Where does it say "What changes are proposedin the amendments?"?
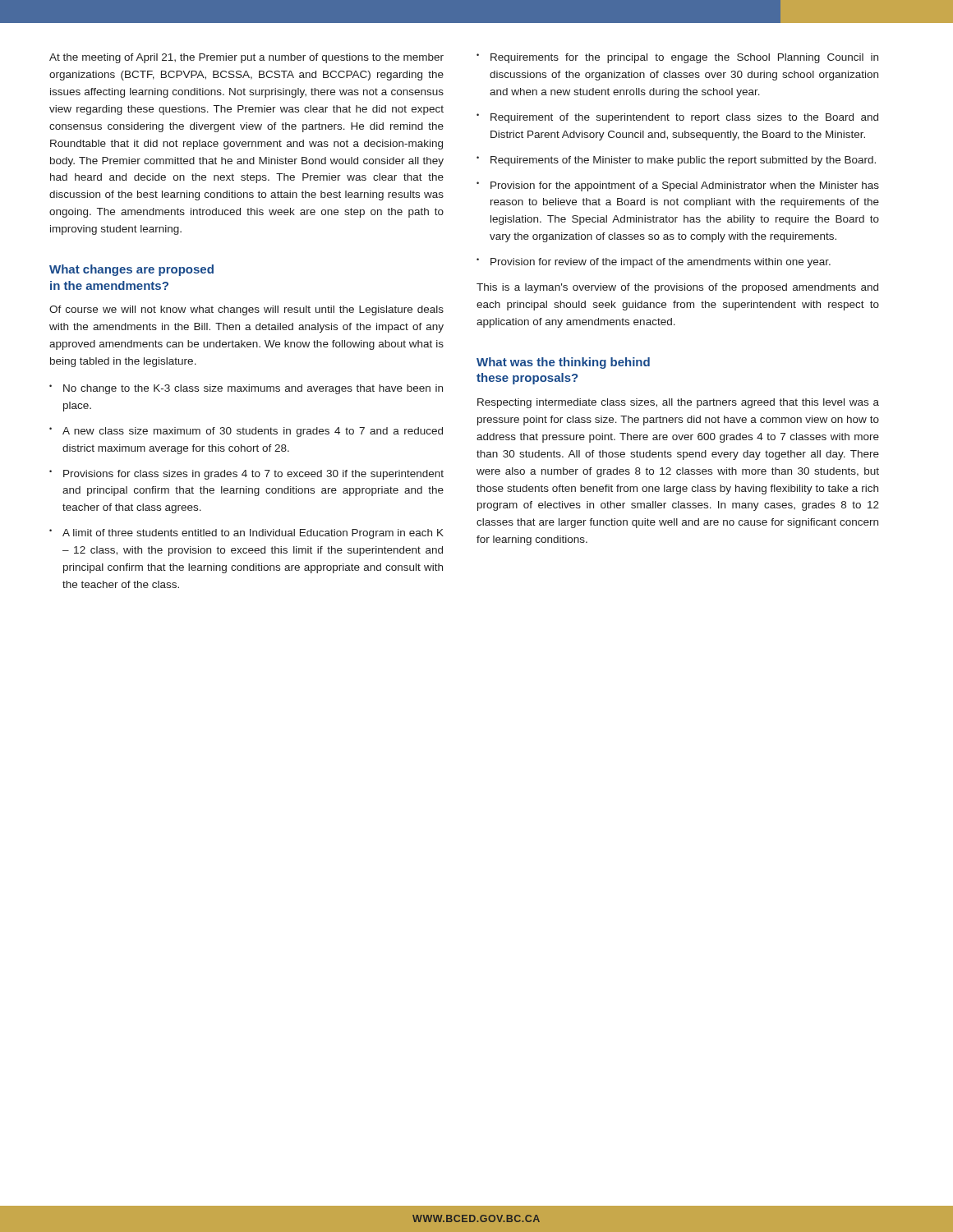Image resolution: width=953 pixels, height=1232 pixels. [x=132, y=277]
